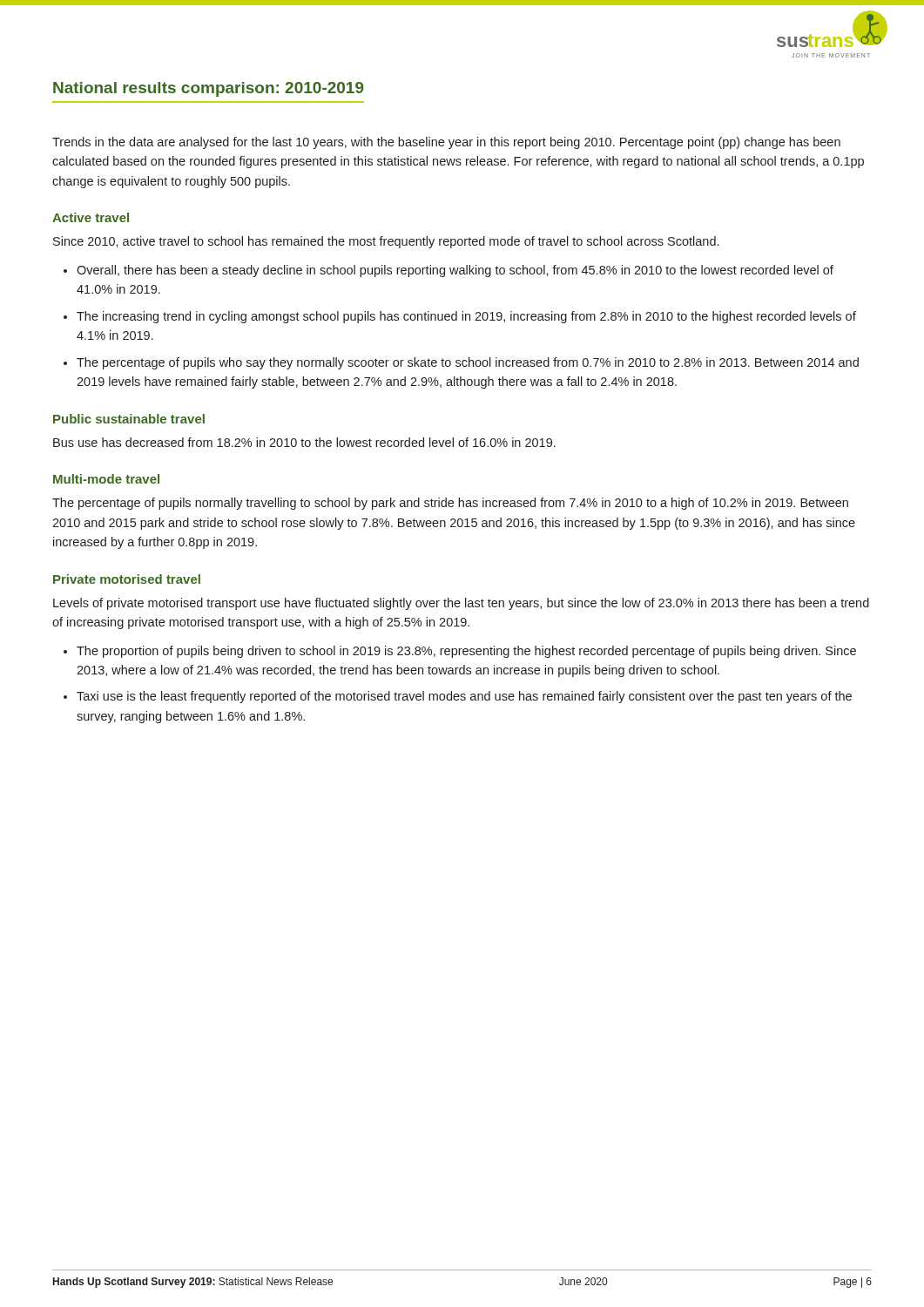924x1307 pixels.
Task: Point to the text block starting "National results comparison: 2010-2019"
Action: click(208, 91)
